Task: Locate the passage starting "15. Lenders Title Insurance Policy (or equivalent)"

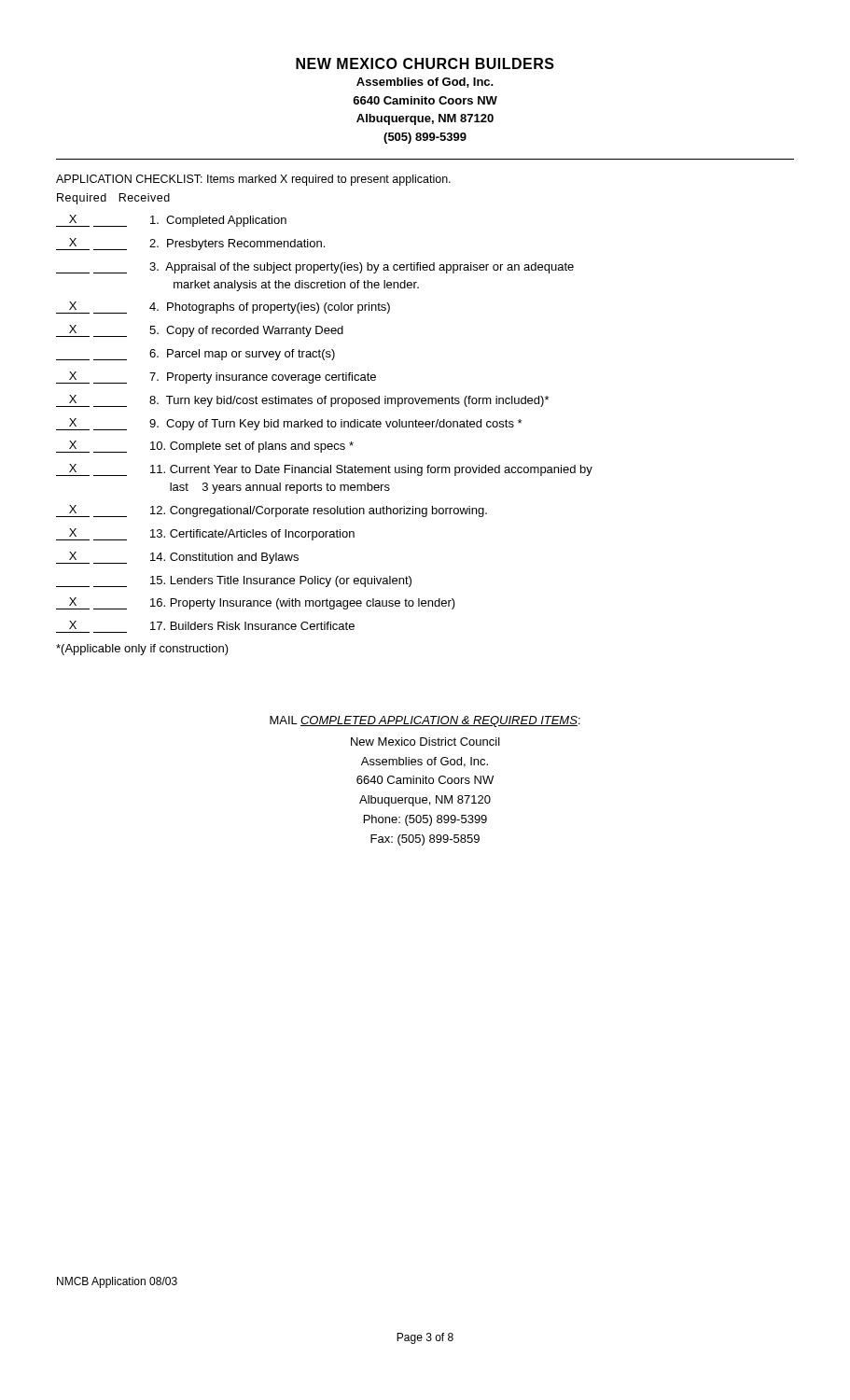Action: click(x=234, y=581)
